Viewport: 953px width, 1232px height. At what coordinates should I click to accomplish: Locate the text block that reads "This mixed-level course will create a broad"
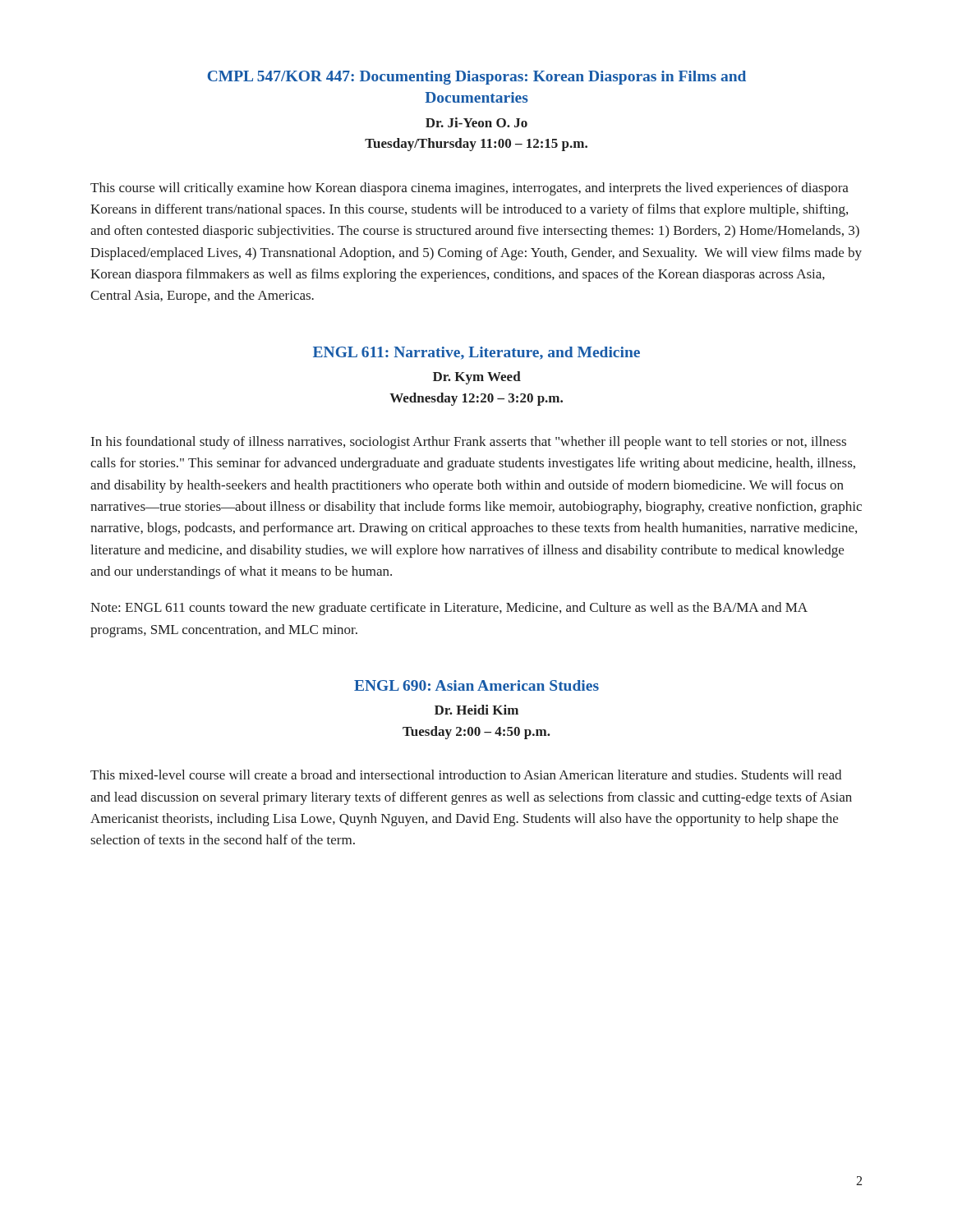tap(471, 808)
